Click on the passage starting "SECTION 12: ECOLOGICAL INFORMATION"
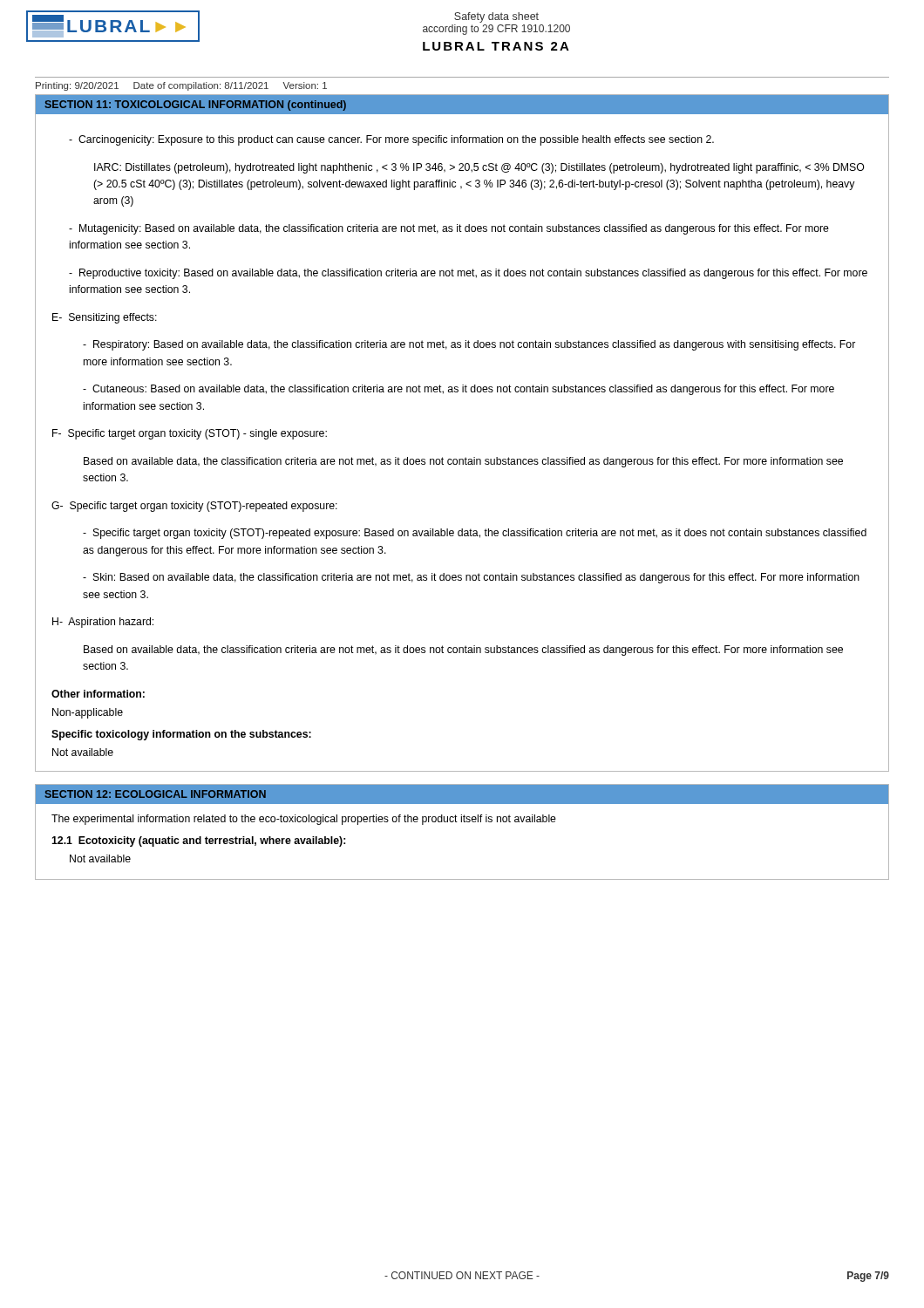 tap(155, 794)
